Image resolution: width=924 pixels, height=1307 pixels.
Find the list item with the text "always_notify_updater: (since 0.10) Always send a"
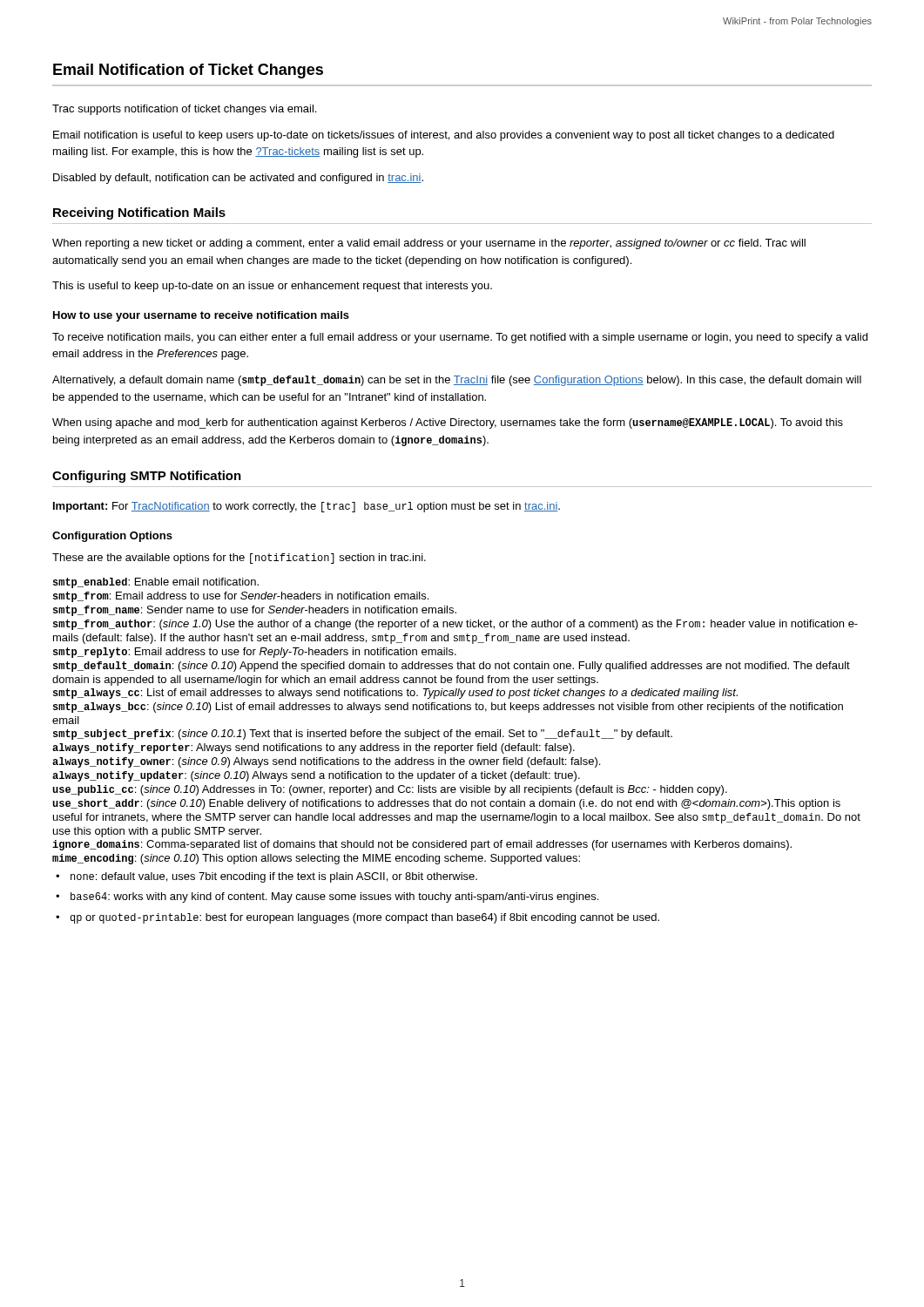click(462, 776)
